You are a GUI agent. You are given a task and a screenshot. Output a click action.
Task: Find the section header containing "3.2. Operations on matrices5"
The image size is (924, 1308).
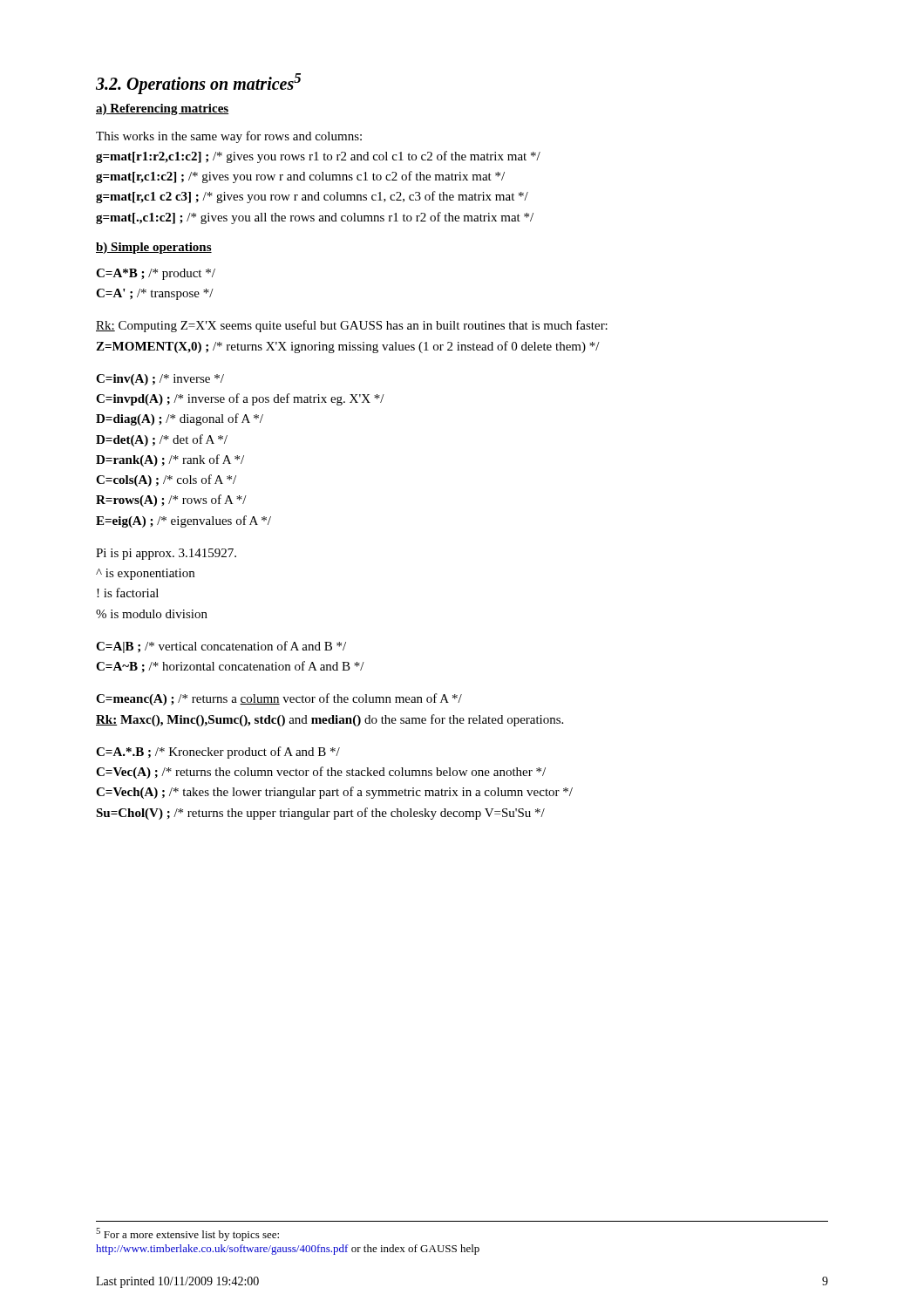199,81
